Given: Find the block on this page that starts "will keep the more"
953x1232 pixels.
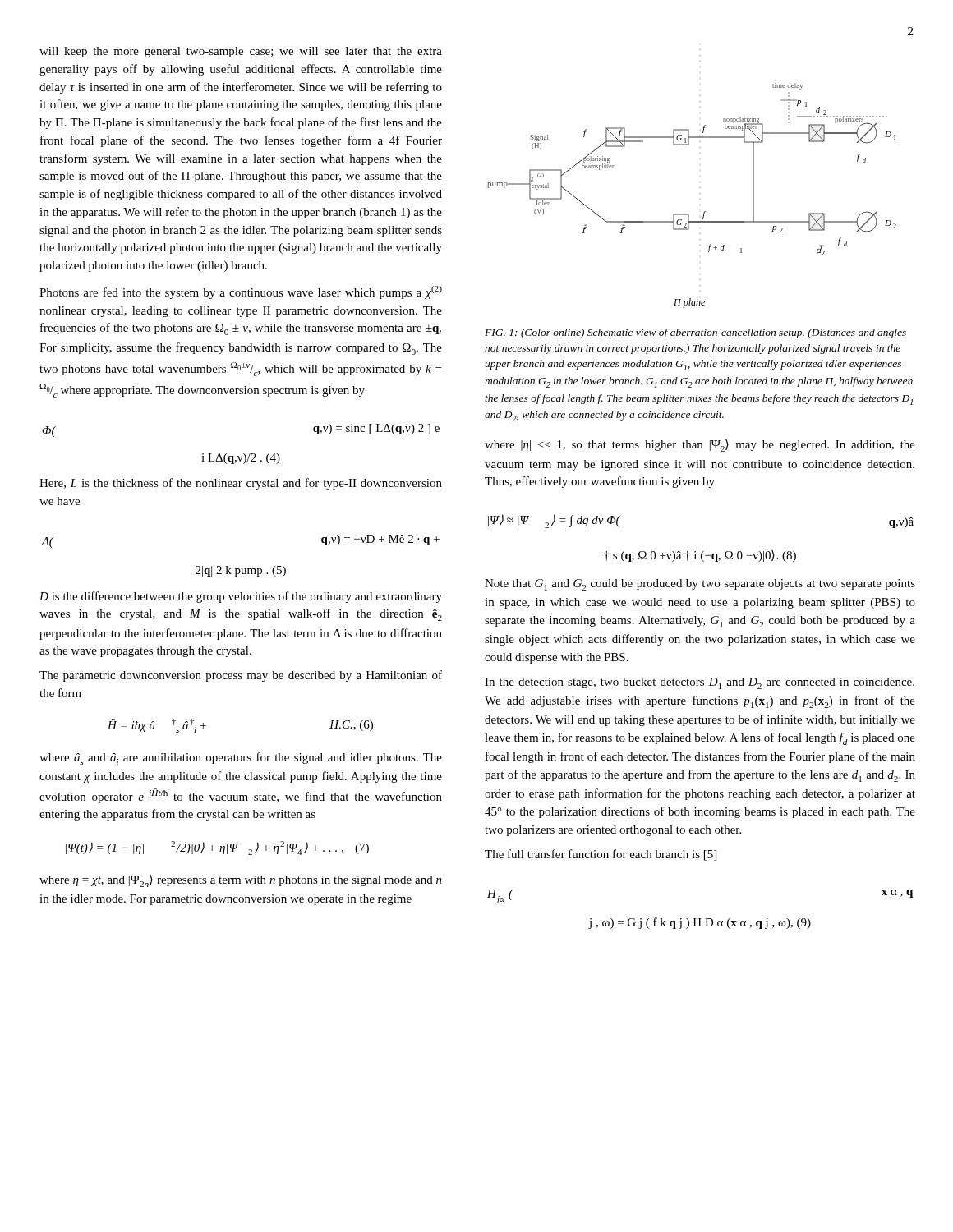Looking at the screenshot, I should pos(241,159).
